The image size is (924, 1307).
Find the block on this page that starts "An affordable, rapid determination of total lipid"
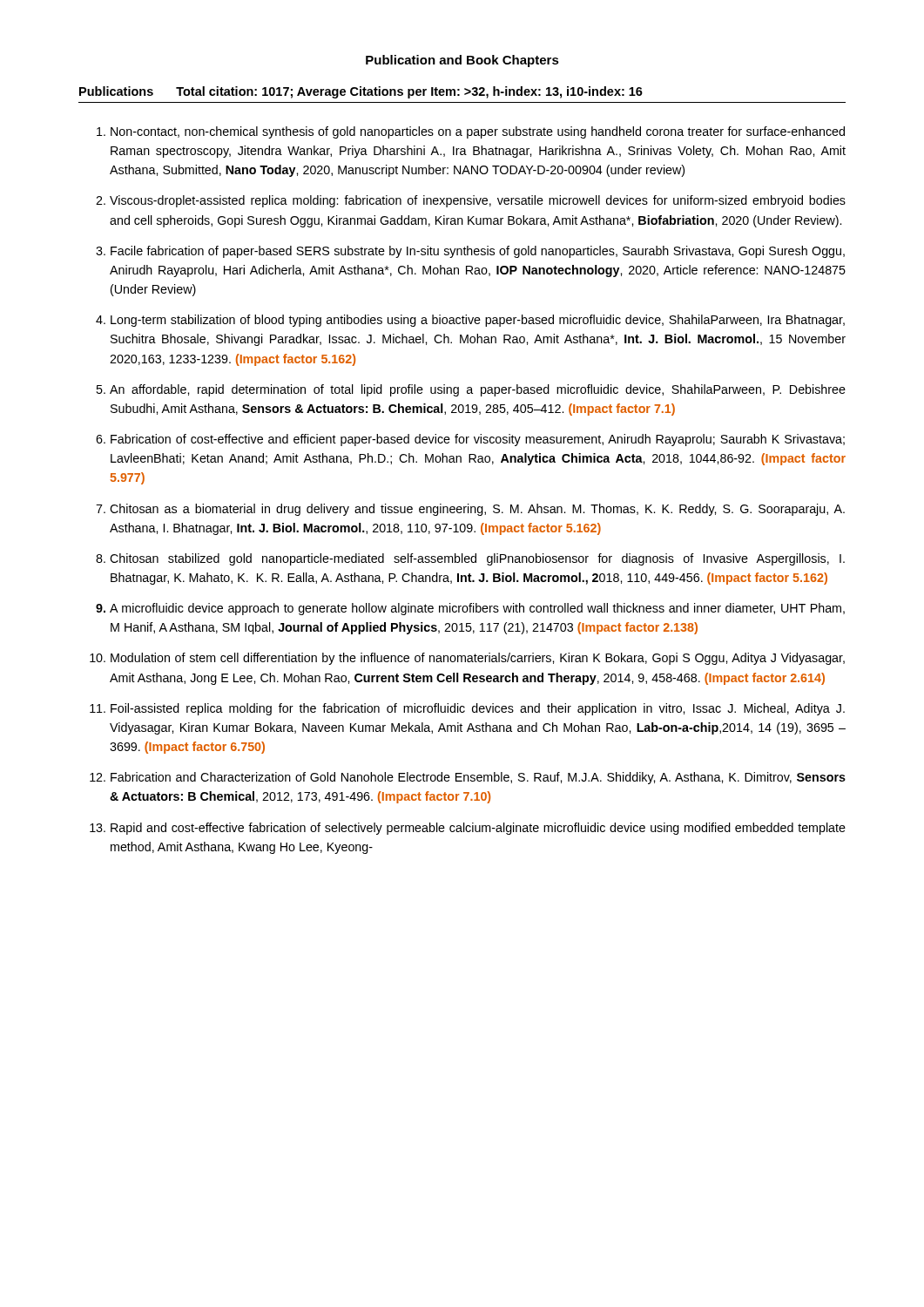(x=478, y=399)
